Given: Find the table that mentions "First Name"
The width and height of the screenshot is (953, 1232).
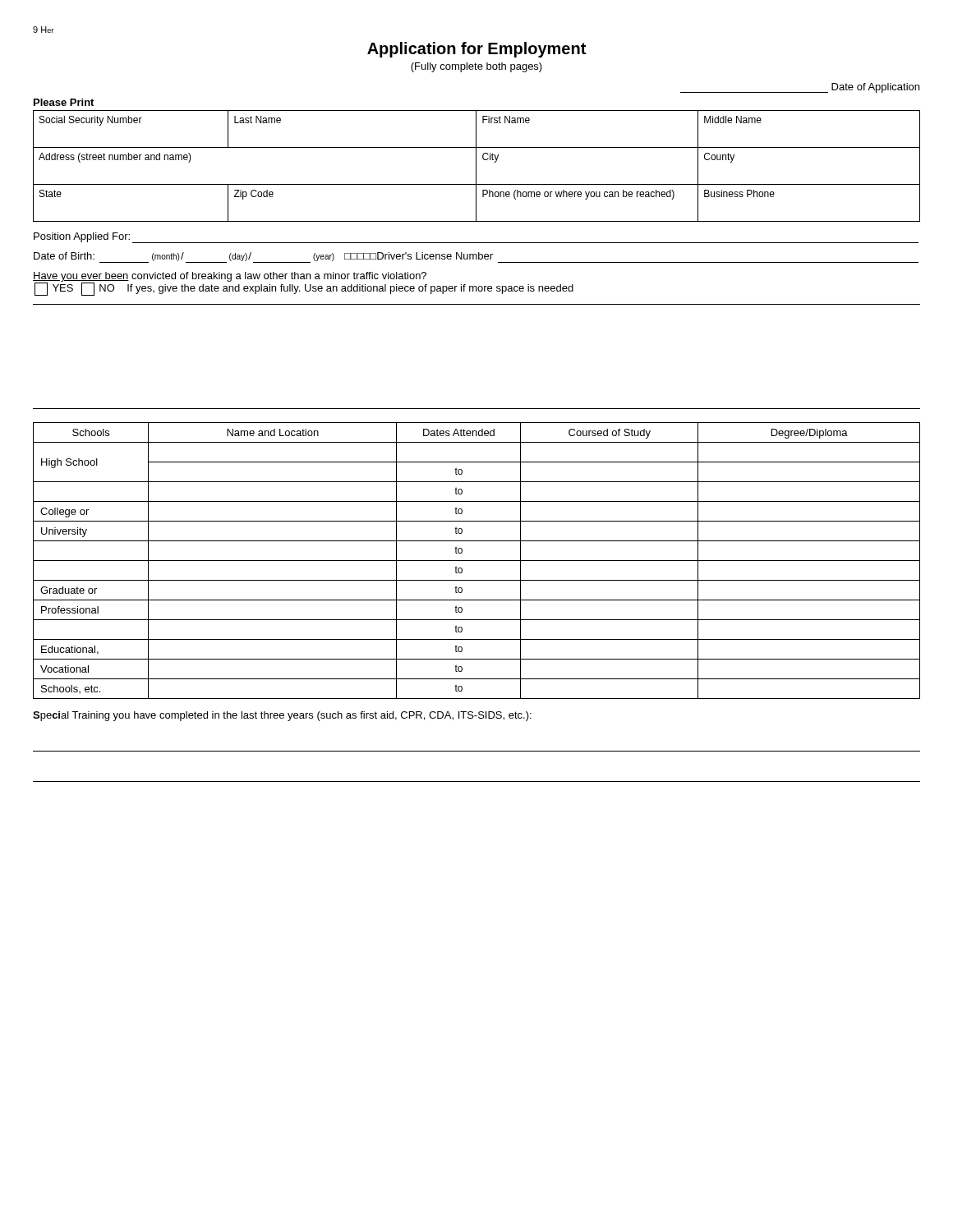Looking at the screenshot, I should click(476, 166).
